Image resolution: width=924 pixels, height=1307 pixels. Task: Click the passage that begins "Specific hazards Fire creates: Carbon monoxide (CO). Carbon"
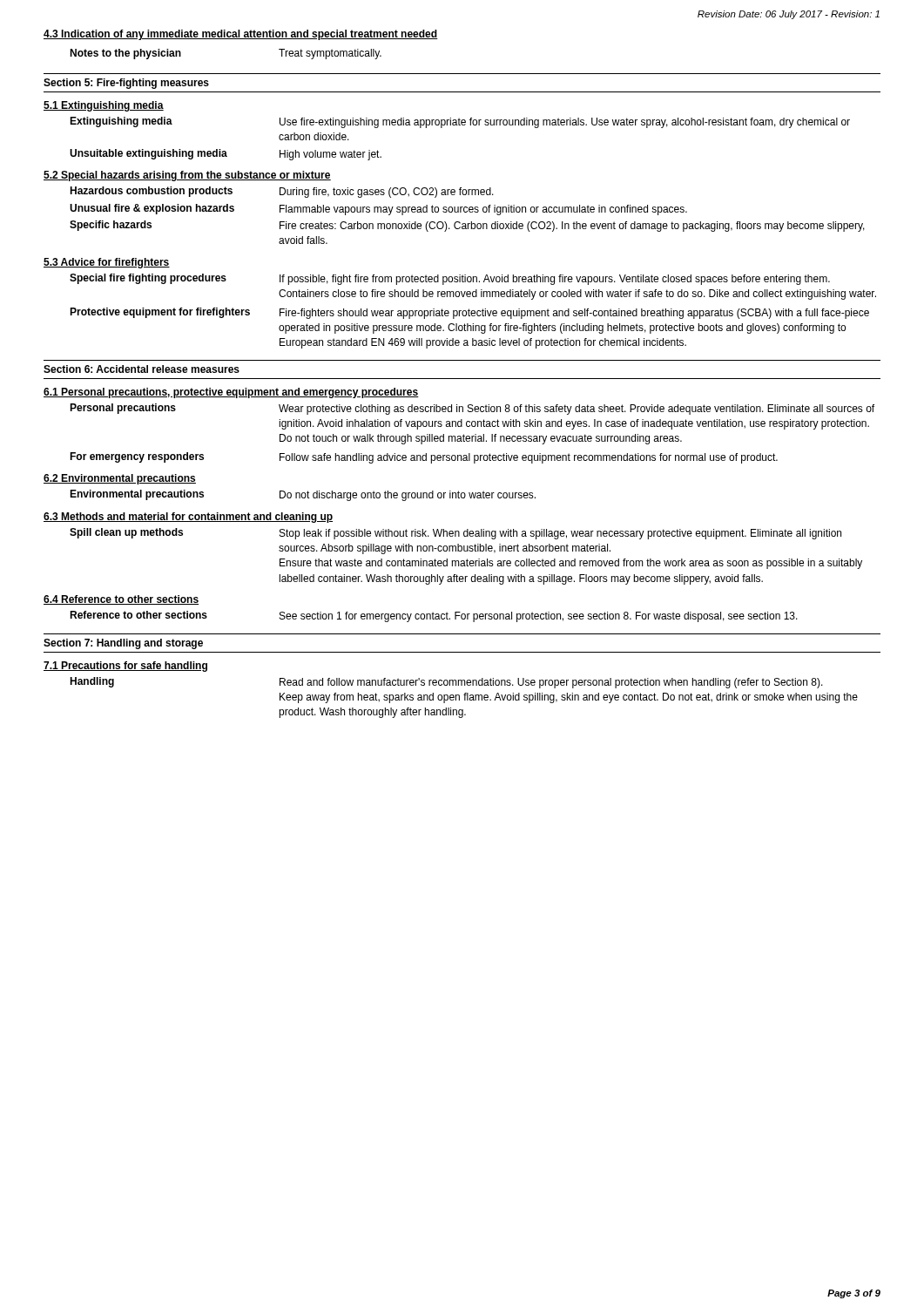point(462,234)
